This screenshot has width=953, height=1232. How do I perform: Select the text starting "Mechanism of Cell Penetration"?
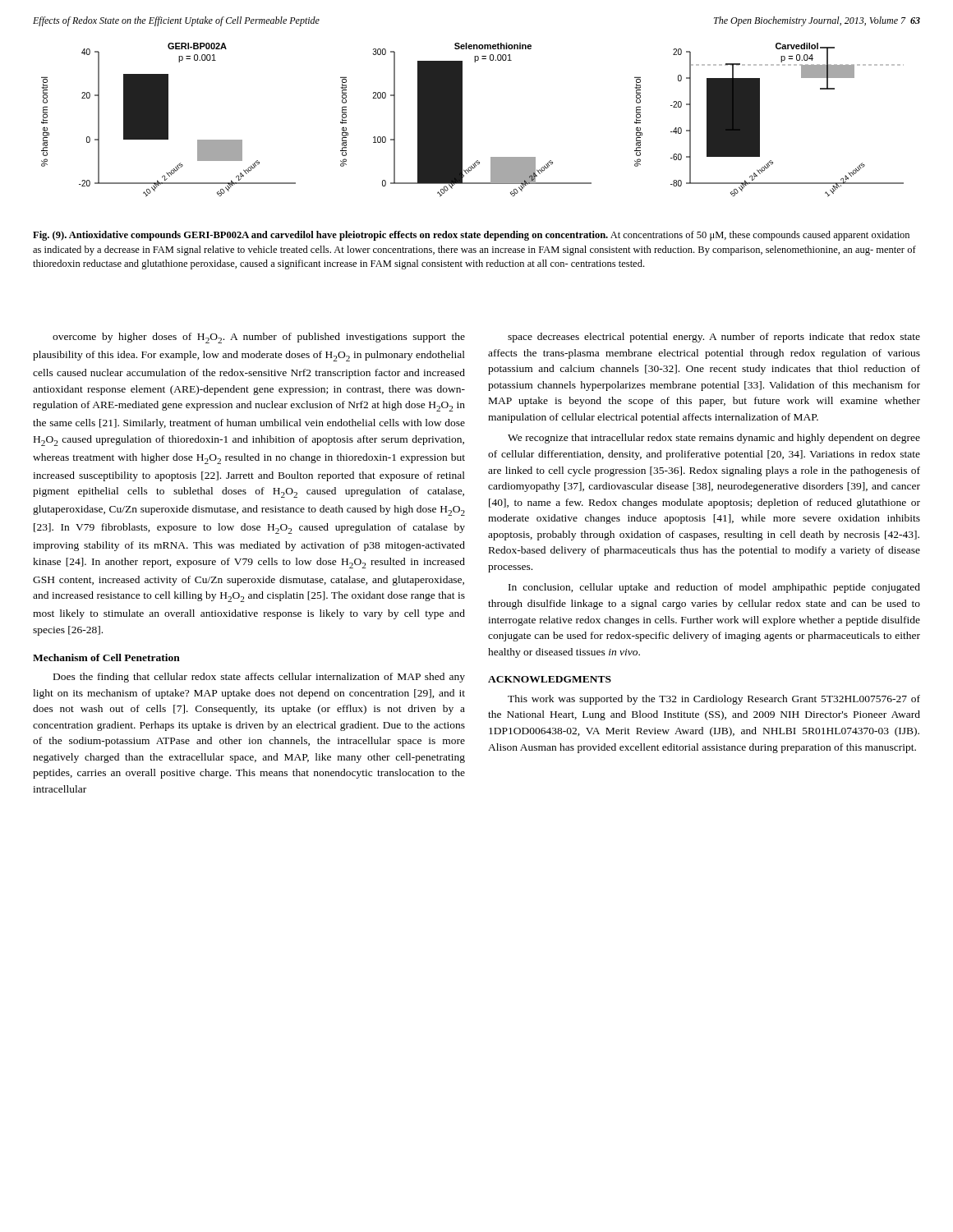click(106, 657)
